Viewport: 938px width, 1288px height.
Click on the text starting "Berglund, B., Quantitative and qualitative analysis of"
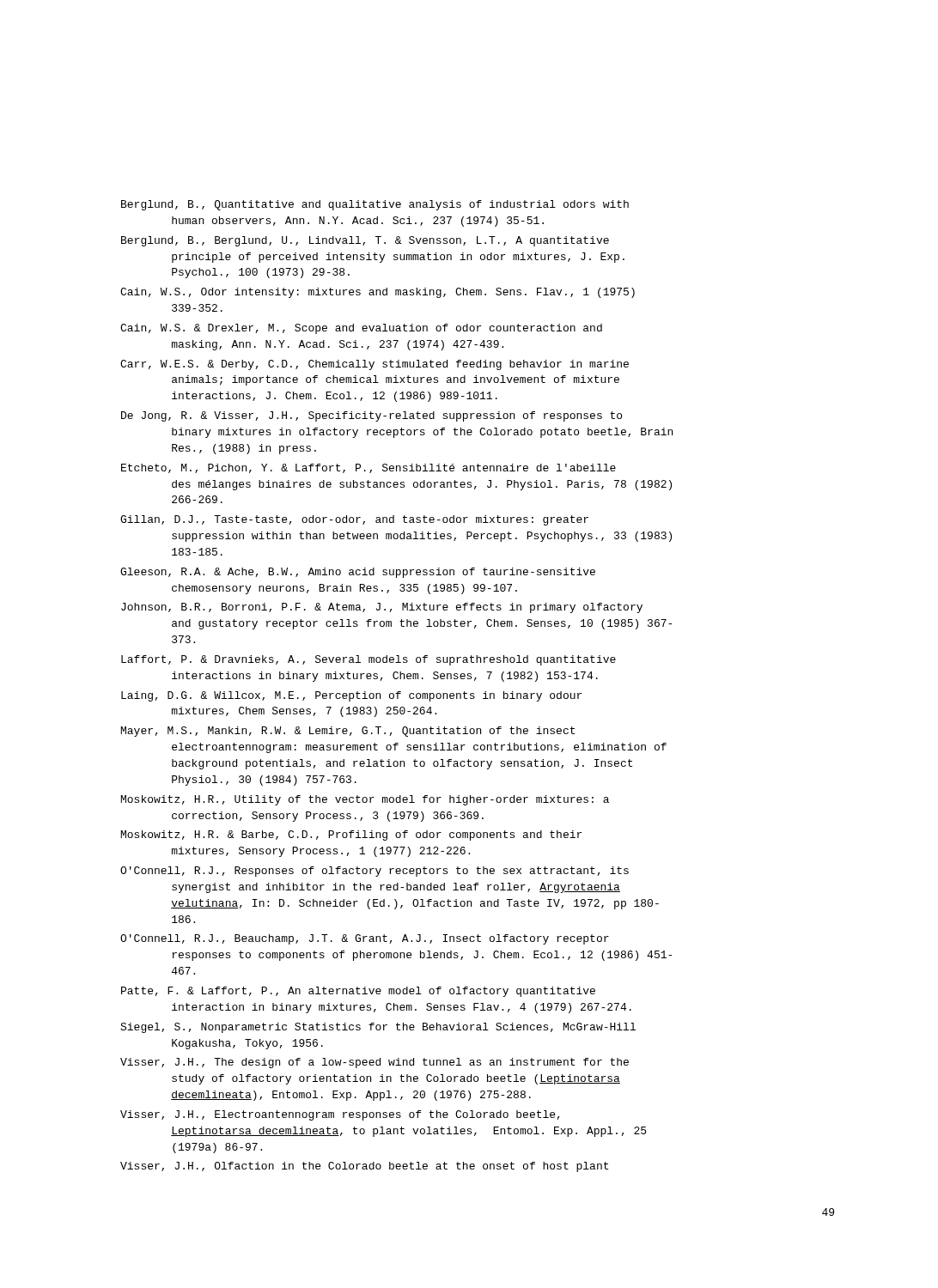(x=375, y=213)
